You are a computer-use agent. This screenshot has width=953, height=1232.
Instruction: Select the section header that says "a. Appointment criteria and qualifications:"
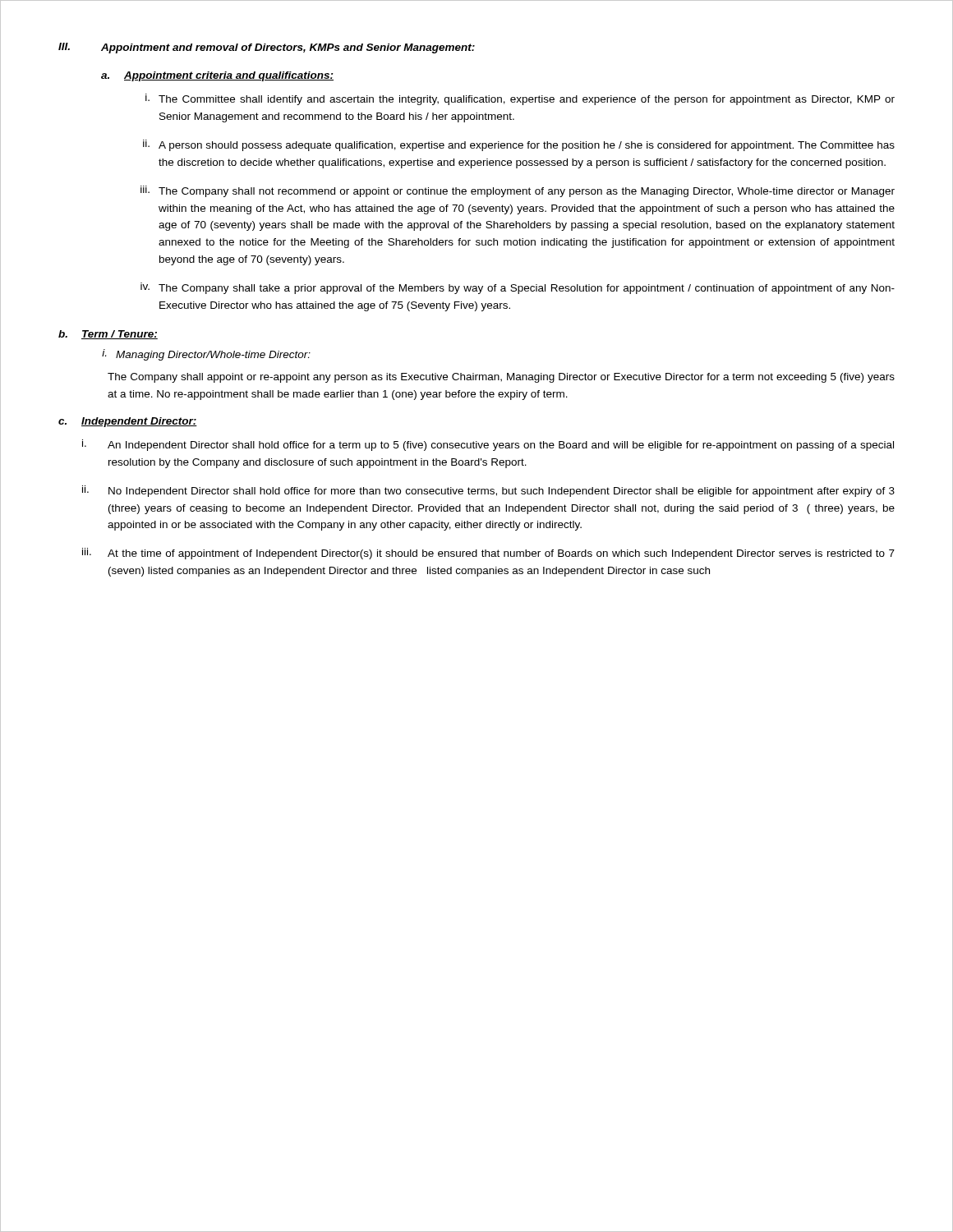(217, 75)
